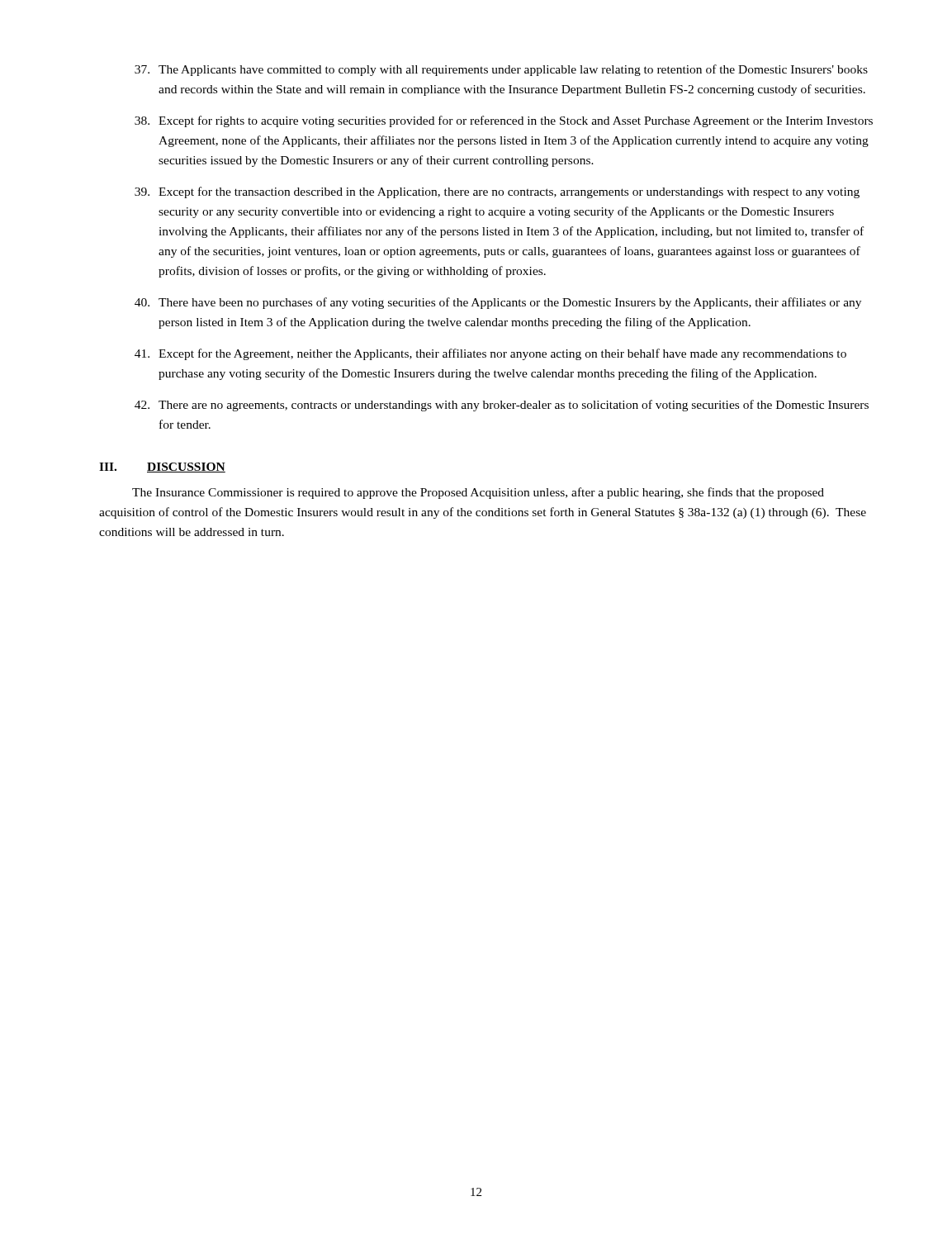Locate the list item containing "39. Except for the transaction"
Screen dimensions: 1239x952
click(x=488, y=231)
